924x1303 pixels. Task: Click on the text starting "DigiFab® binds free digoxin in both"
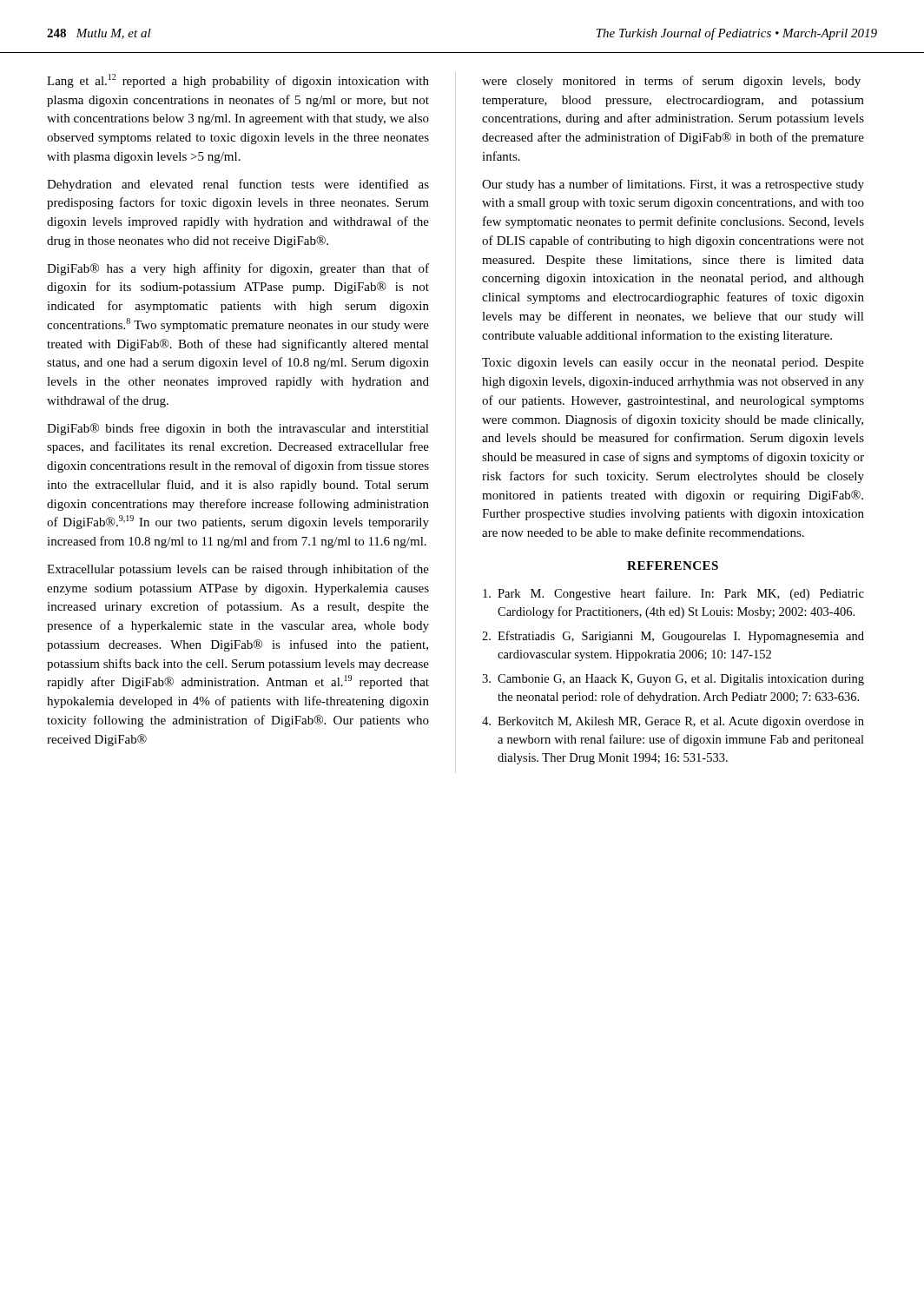tap(238, 485)
